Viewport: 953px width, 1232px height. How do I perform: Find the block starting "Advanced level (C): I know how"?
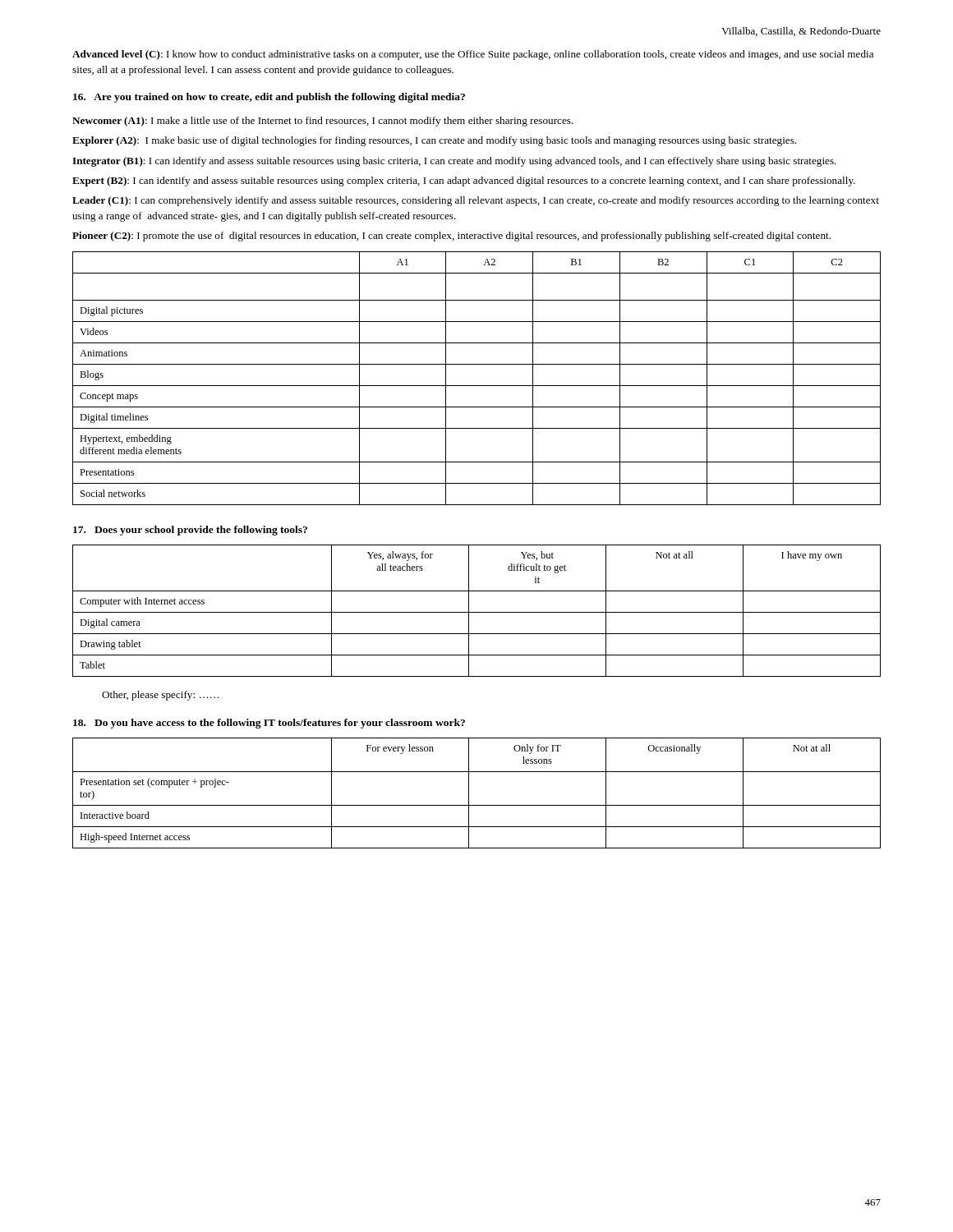[x=473, y=62]
